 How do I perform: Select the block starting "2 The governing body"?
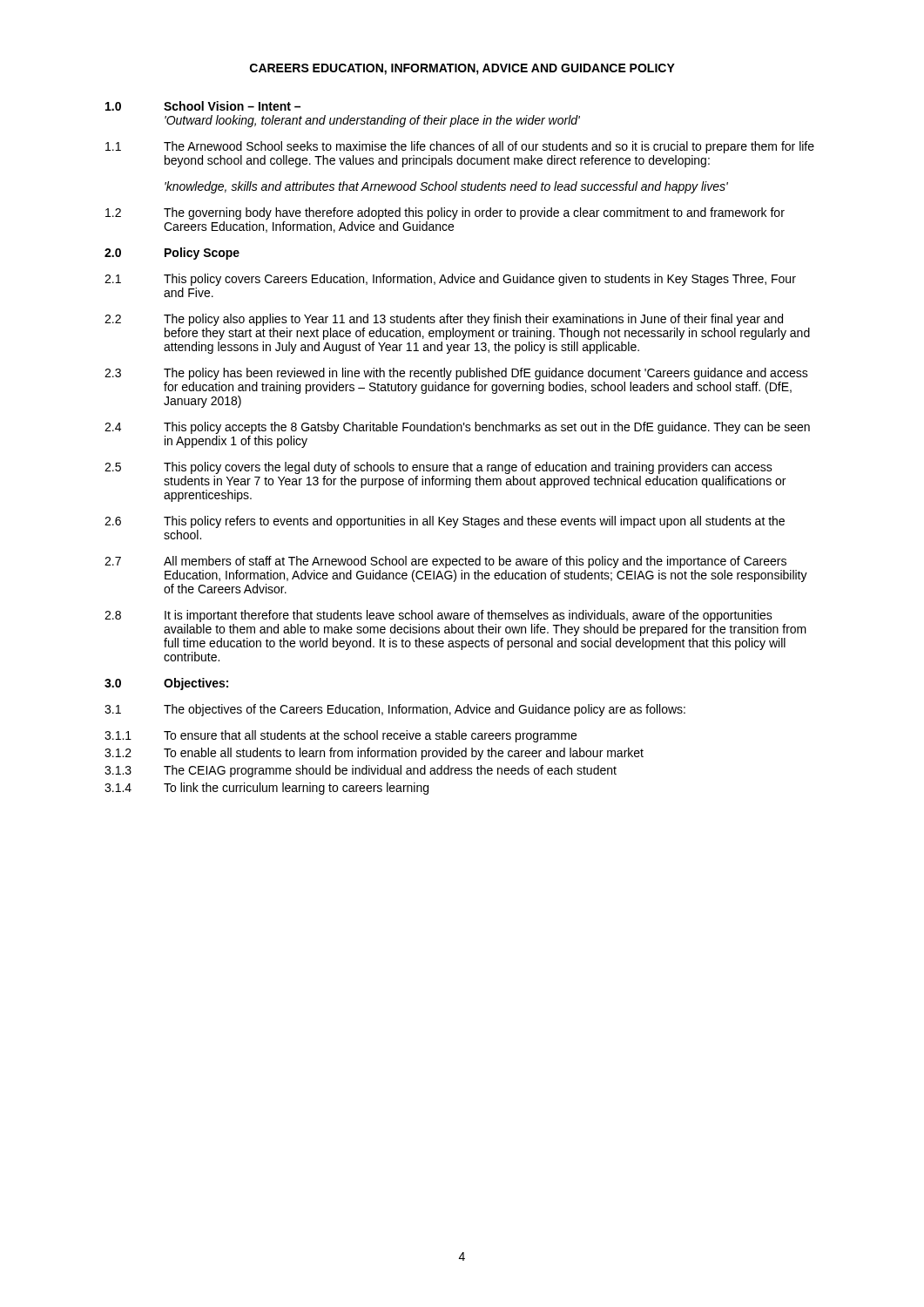tap(462, 220)
